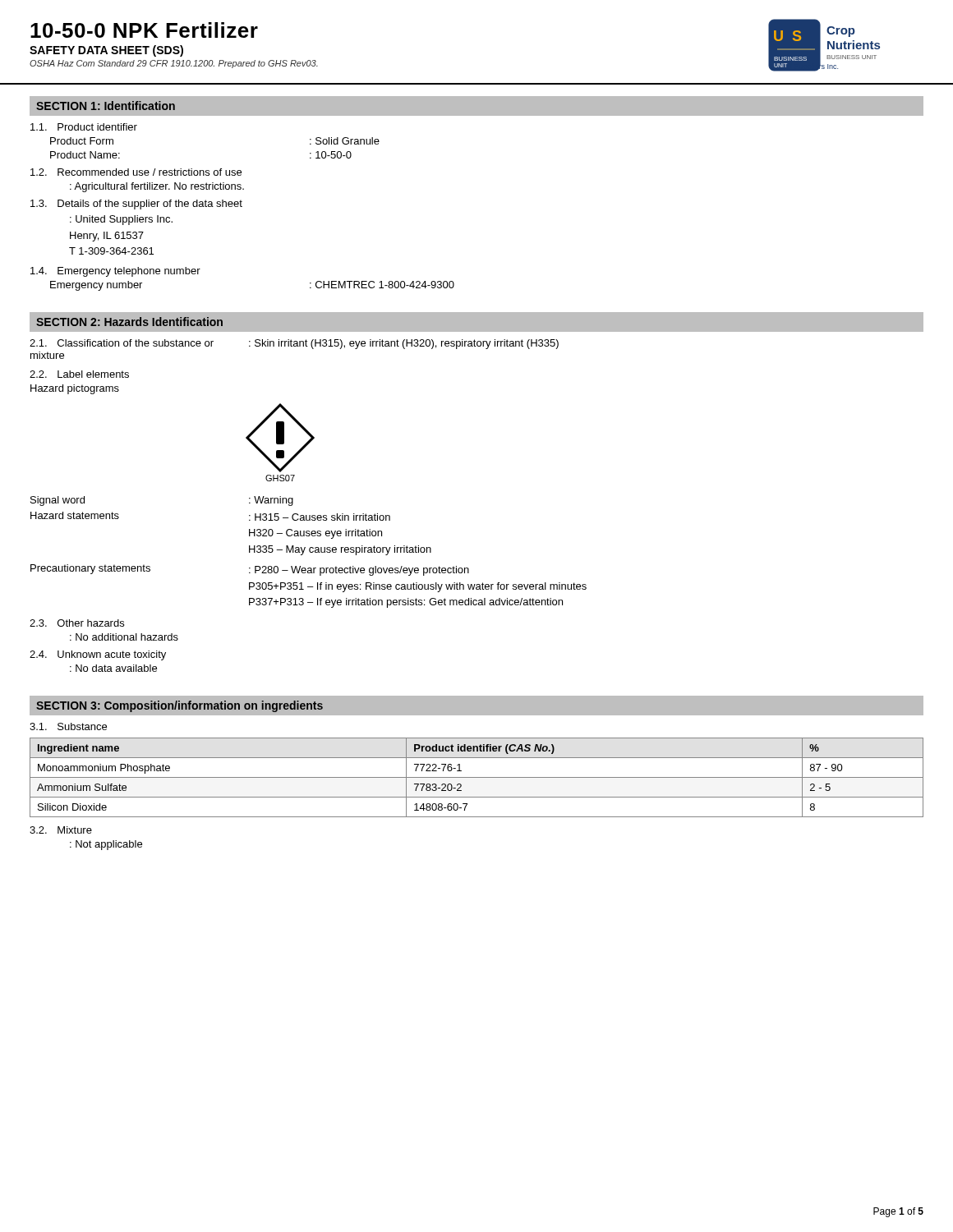Click on the text that says "Signal word"
This screenshot has width=953, height=1232.
(x=57, y=499)
